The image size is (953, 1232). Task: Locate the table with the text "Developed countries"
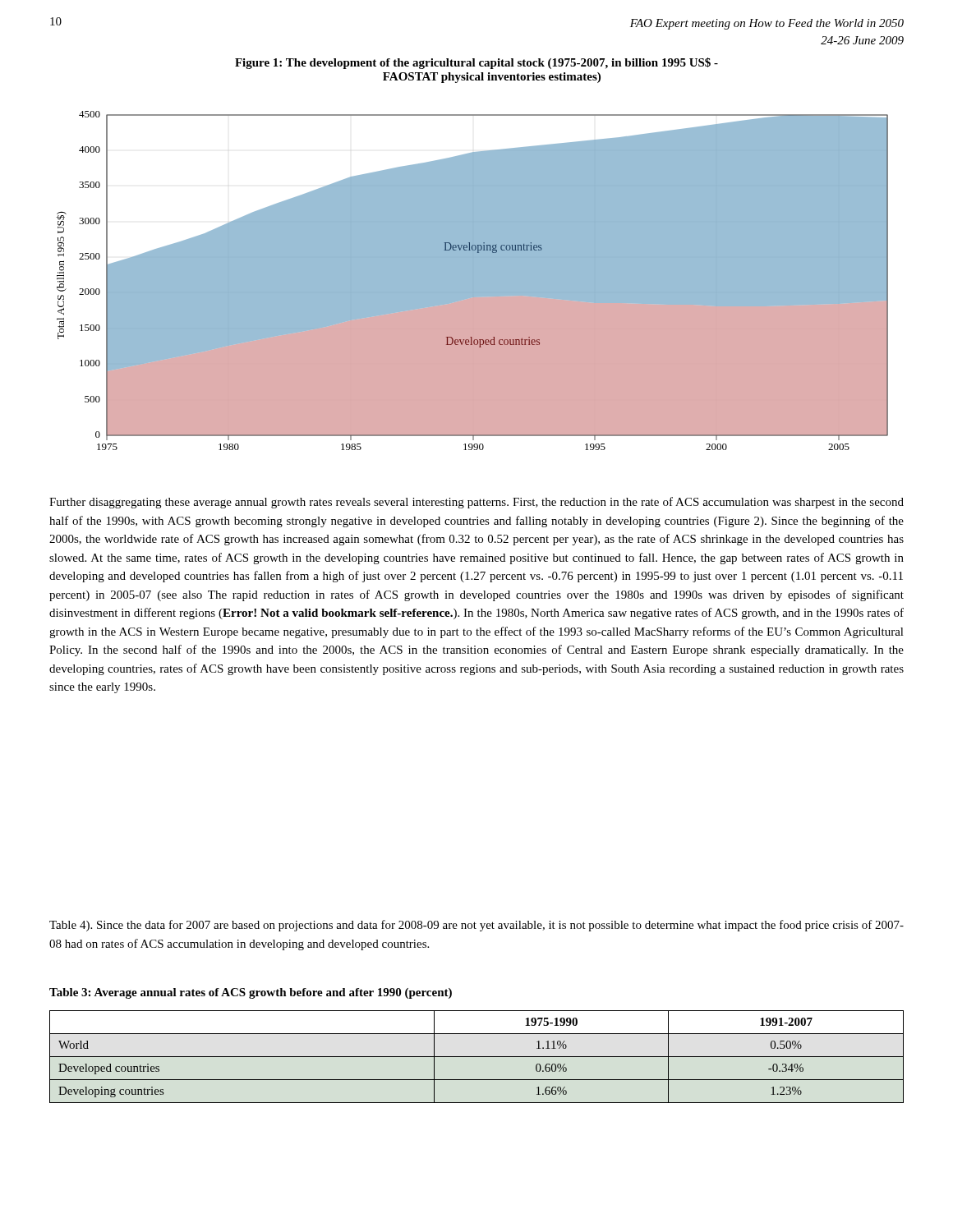[x=476, y=1057]
